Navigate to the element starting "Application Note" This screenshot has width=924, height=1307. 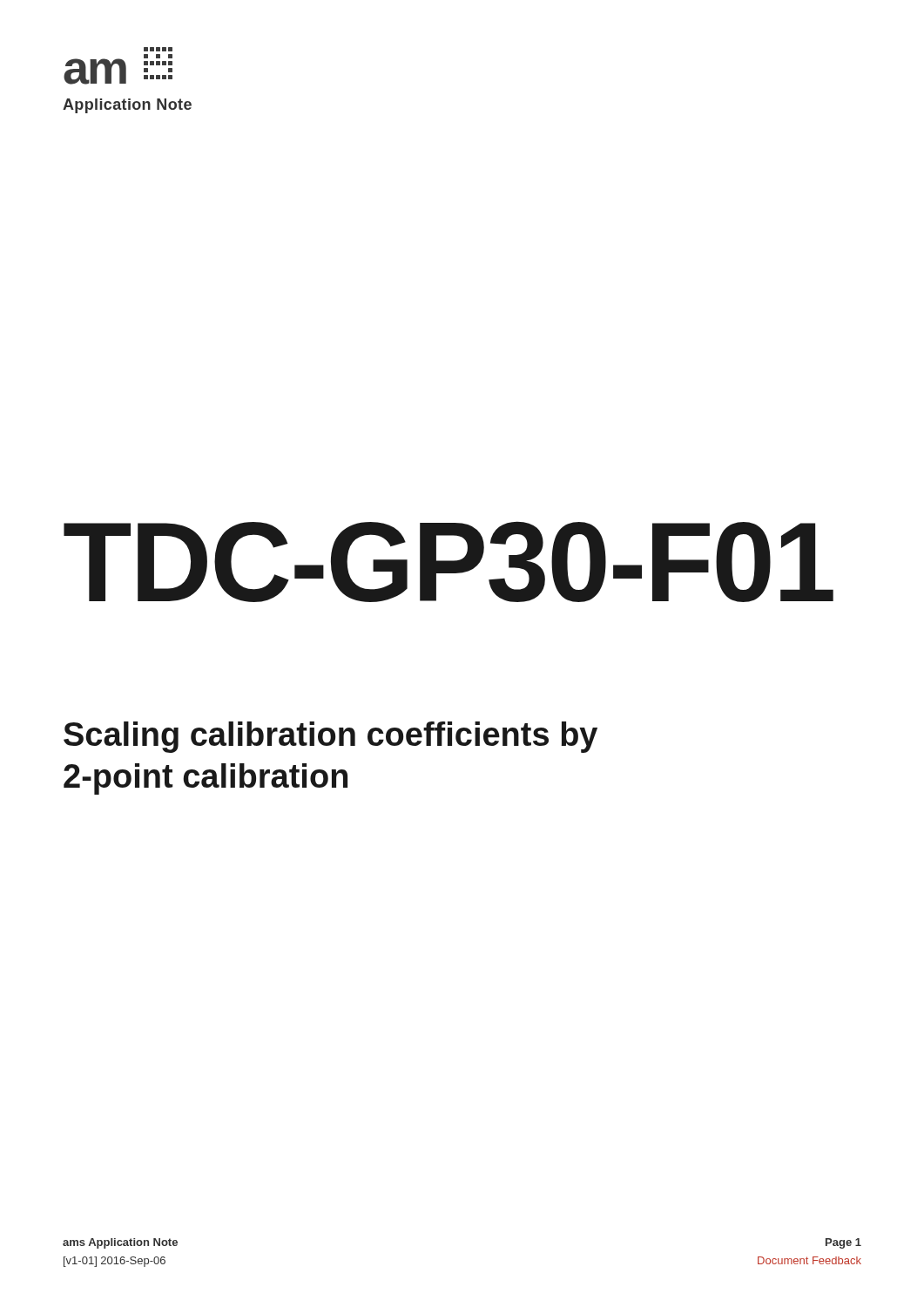[128, 105]
